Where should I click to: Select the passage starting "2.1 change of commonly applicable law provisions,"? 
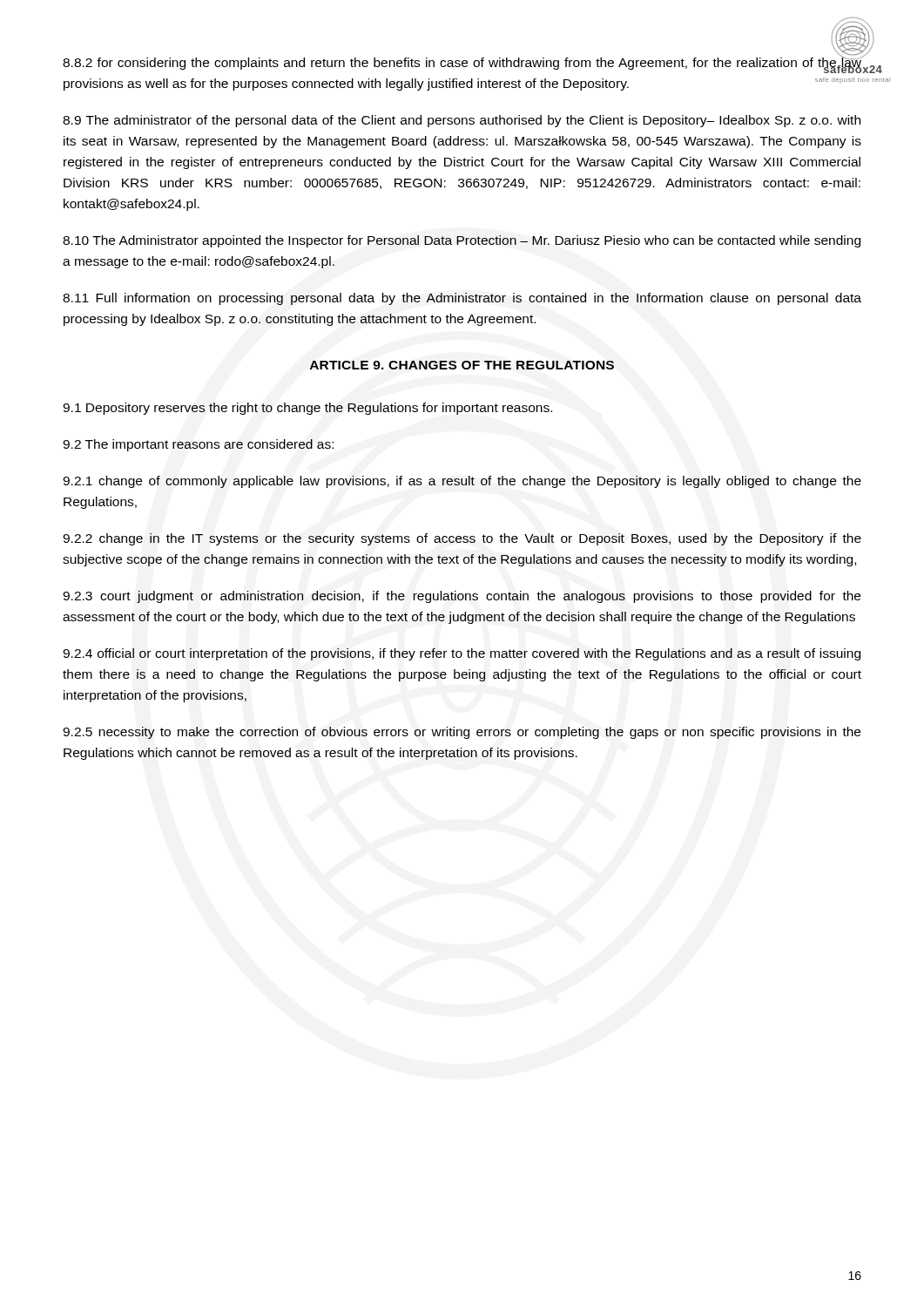point(462,491)
